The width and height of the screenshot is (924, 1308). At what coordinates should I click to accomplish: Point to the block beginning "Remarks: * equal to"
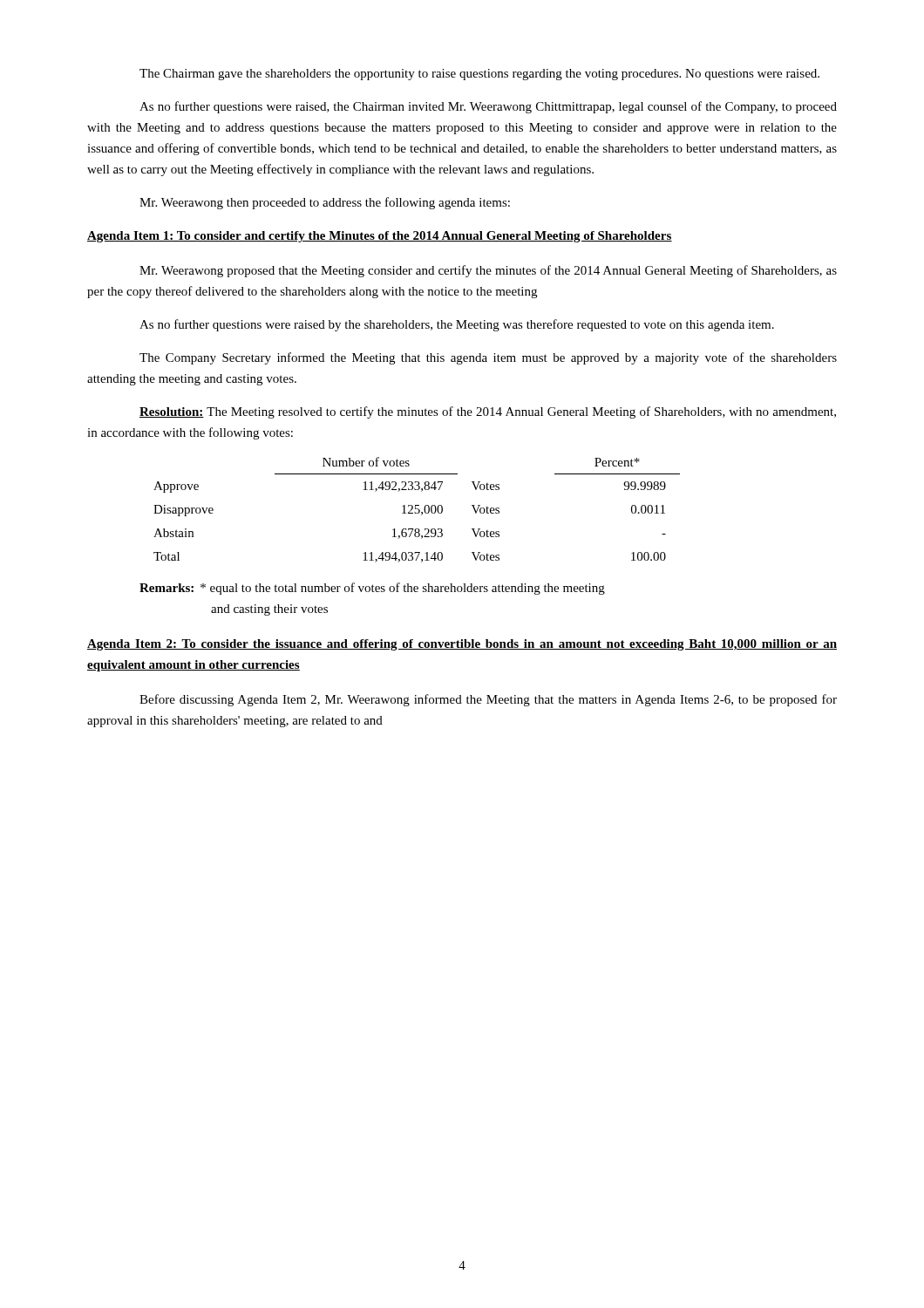[x=488, y=598]
